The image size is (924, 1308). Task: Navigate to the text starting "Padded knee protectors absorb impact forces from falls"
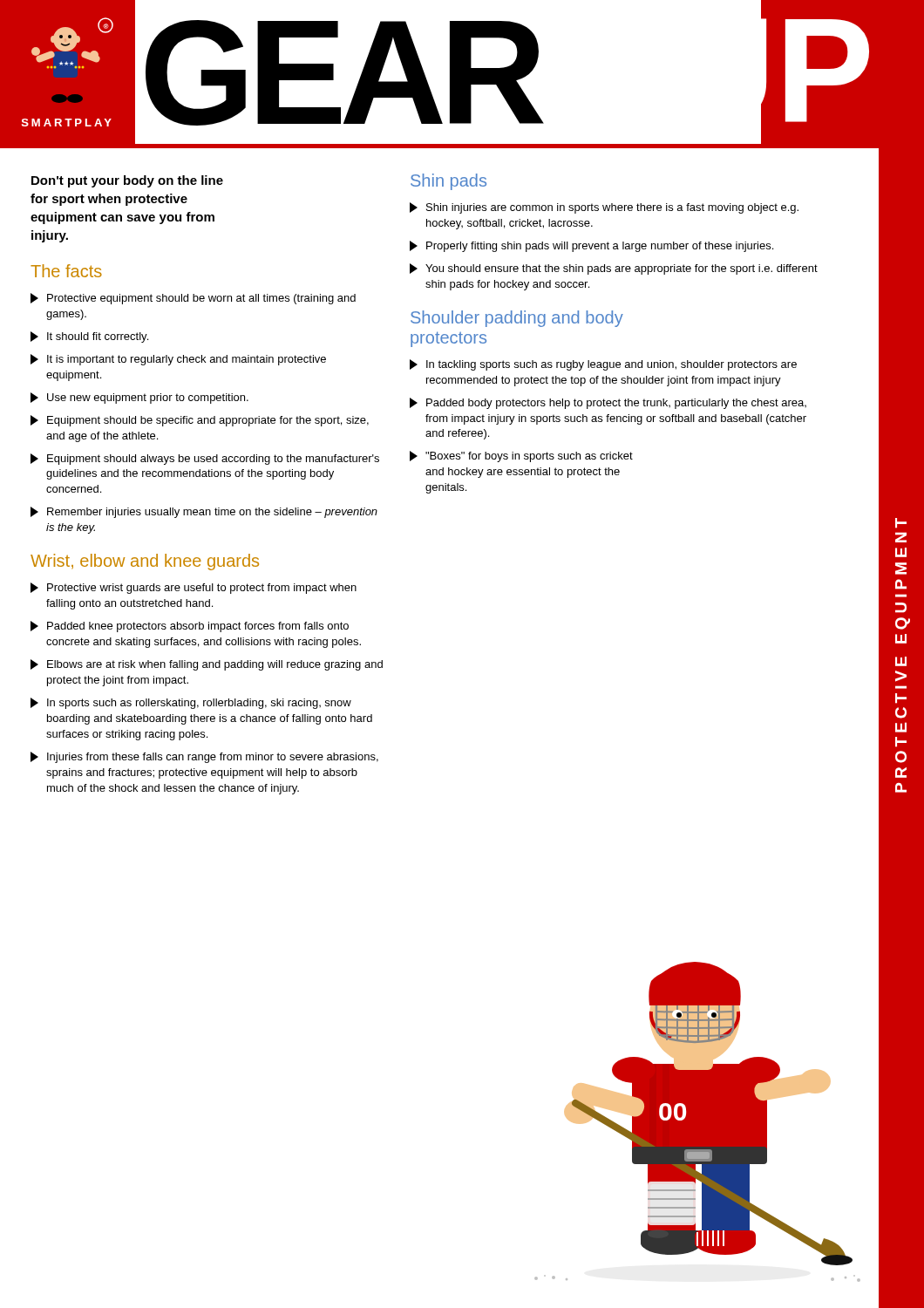[196, 634]
